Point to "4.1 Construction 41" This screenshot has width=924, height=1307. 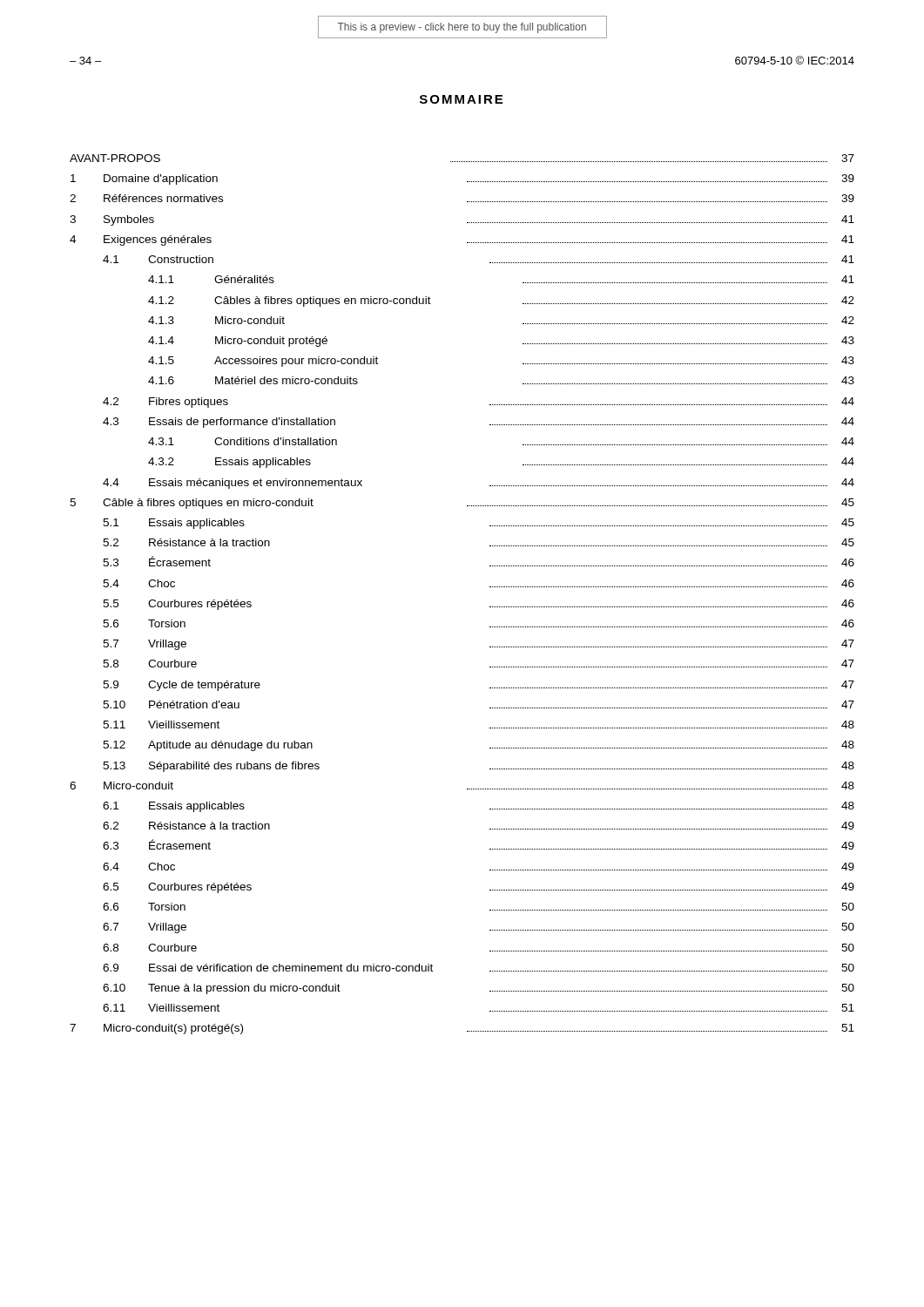(x=479, y=259)
